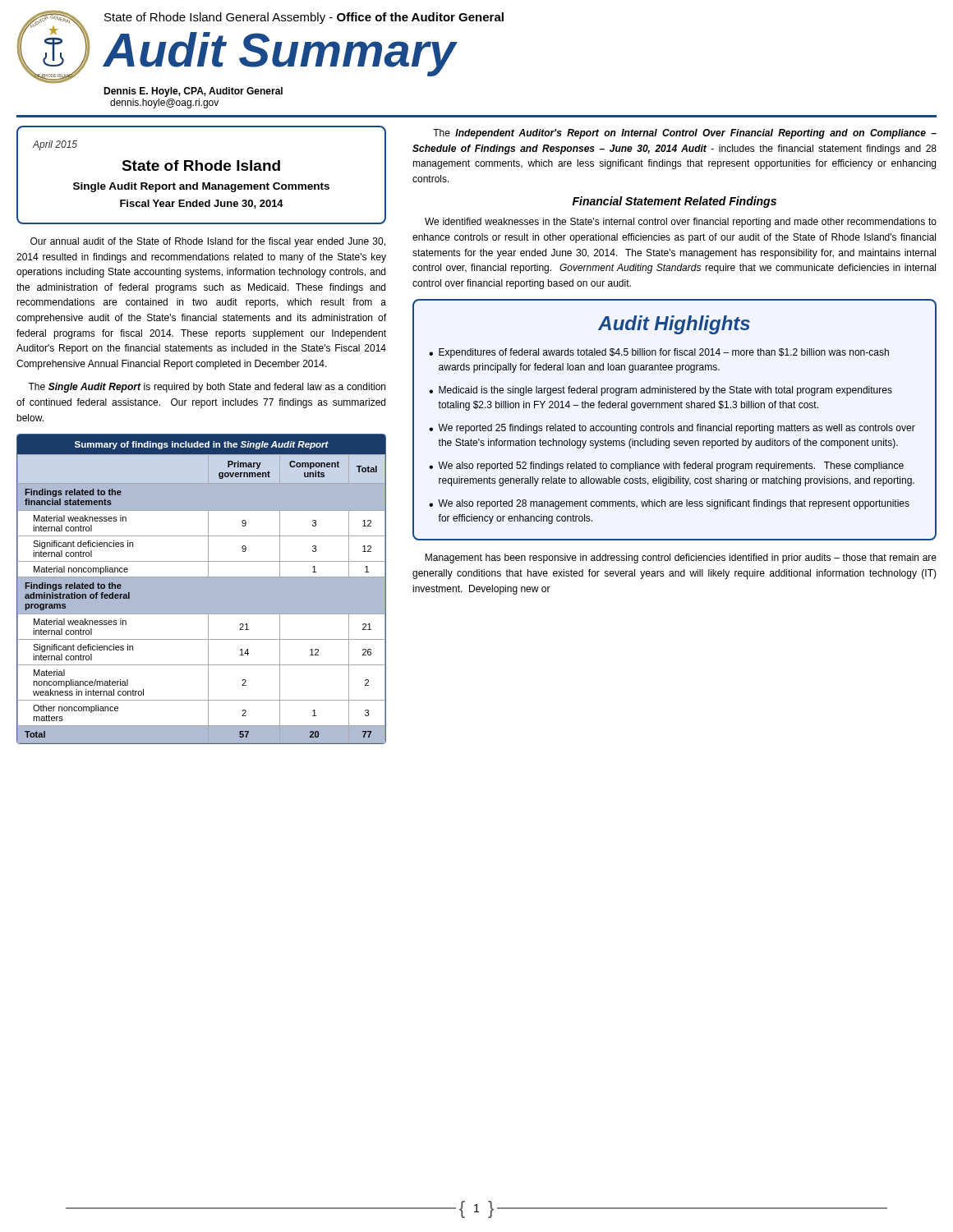Locate the text block starting "The Single Audit"
The height and width of the screenshot is (1232, 953).
pyautogui.click(x=201, y=402)
